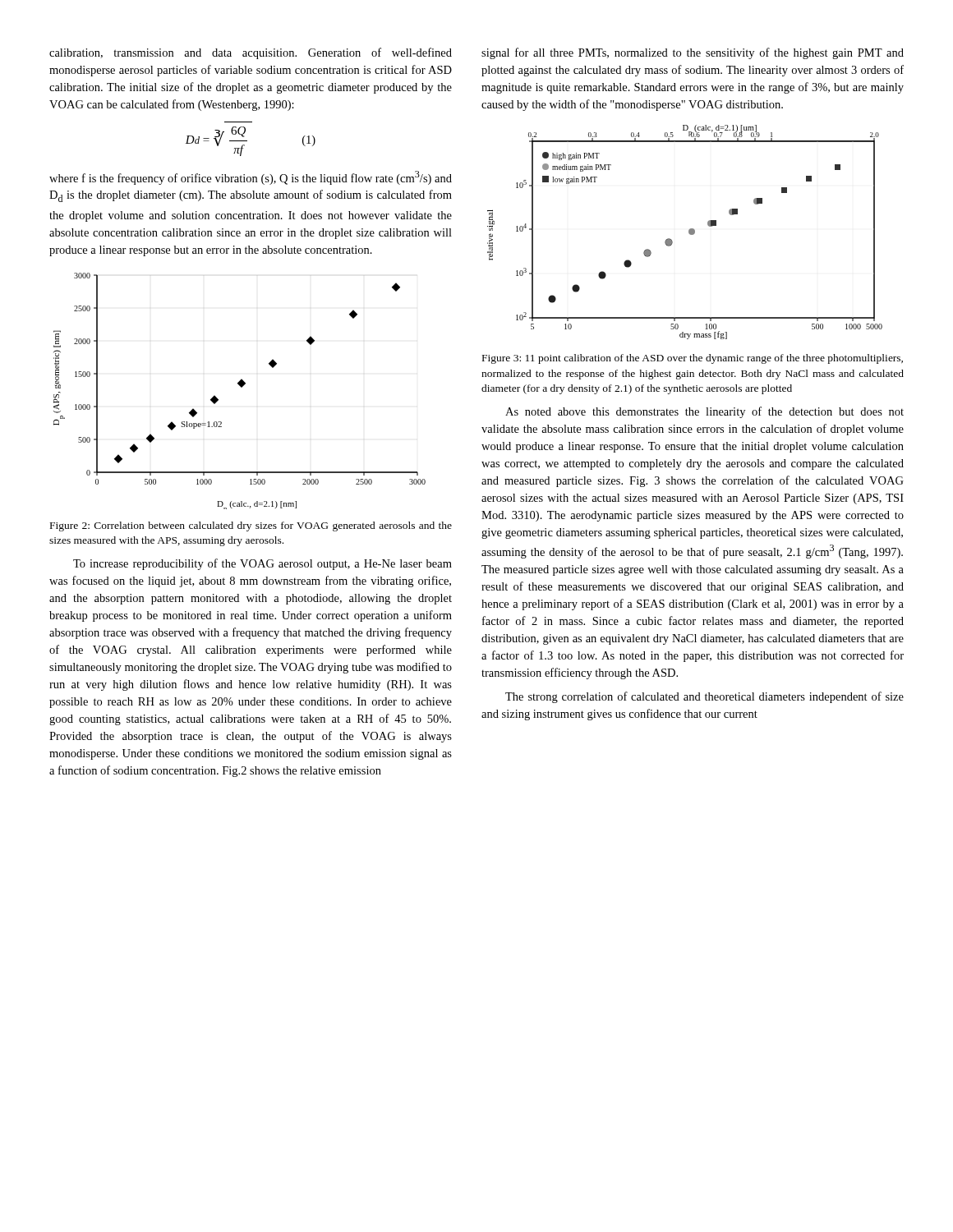953x1232 pixels.
Task: Point to the passage starting "To increase reproducibility of the VOAG"
Action: [x=251, y=667]
